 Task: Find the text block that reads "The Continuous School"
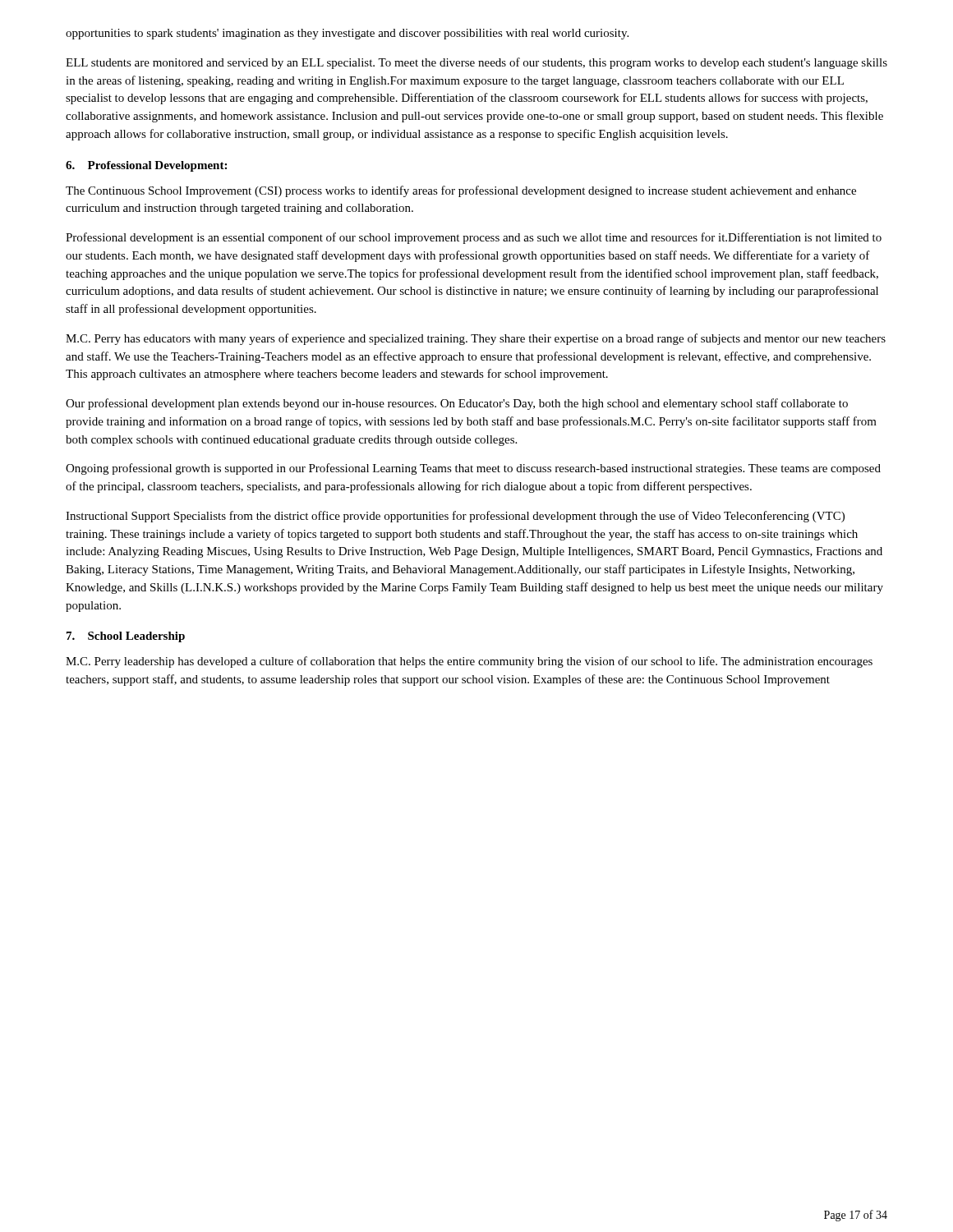pos(476,200)
